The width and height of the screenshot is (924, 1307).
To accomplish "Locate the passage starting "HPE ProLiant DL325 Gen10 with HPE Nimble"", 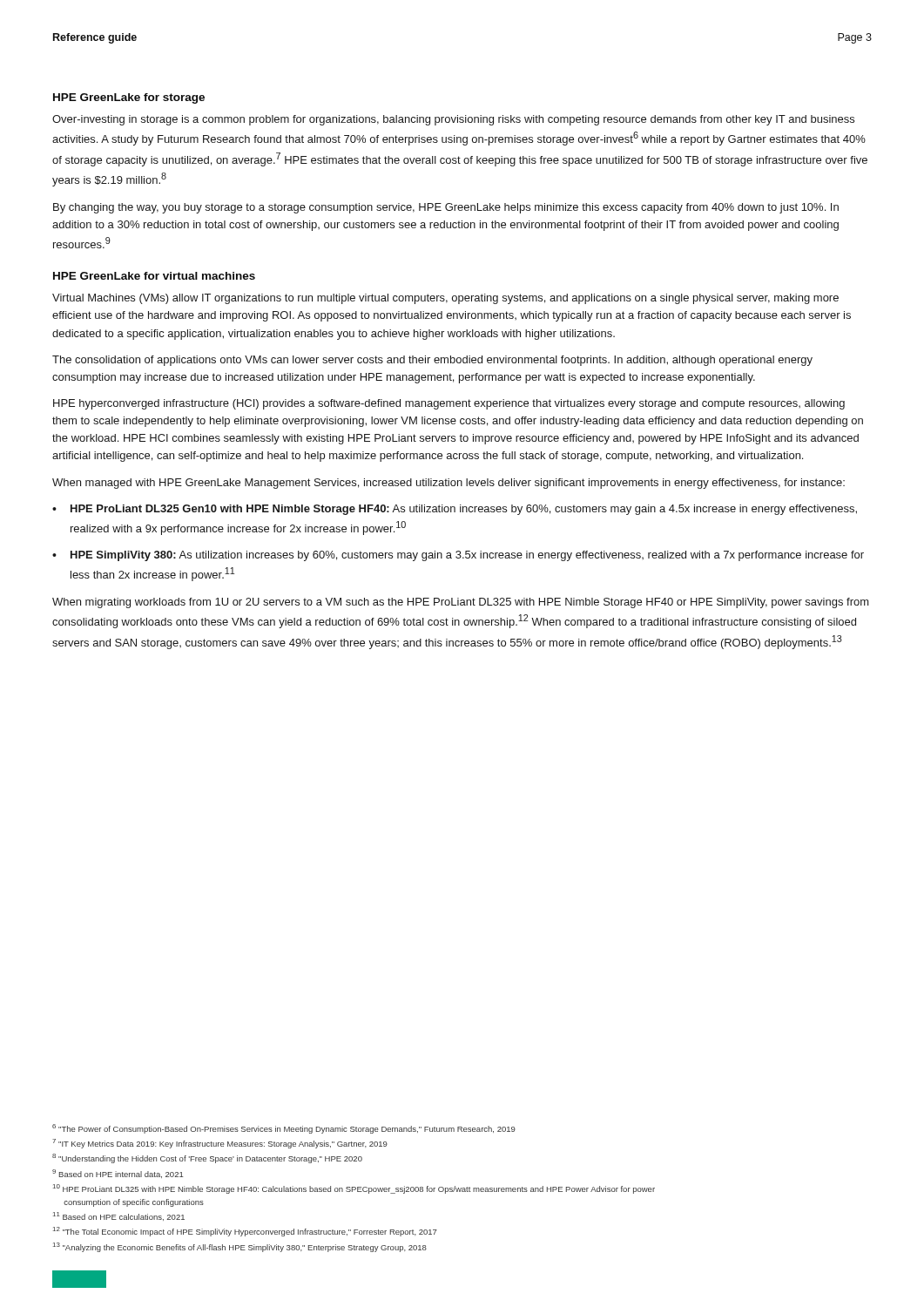I will (464, 518).
